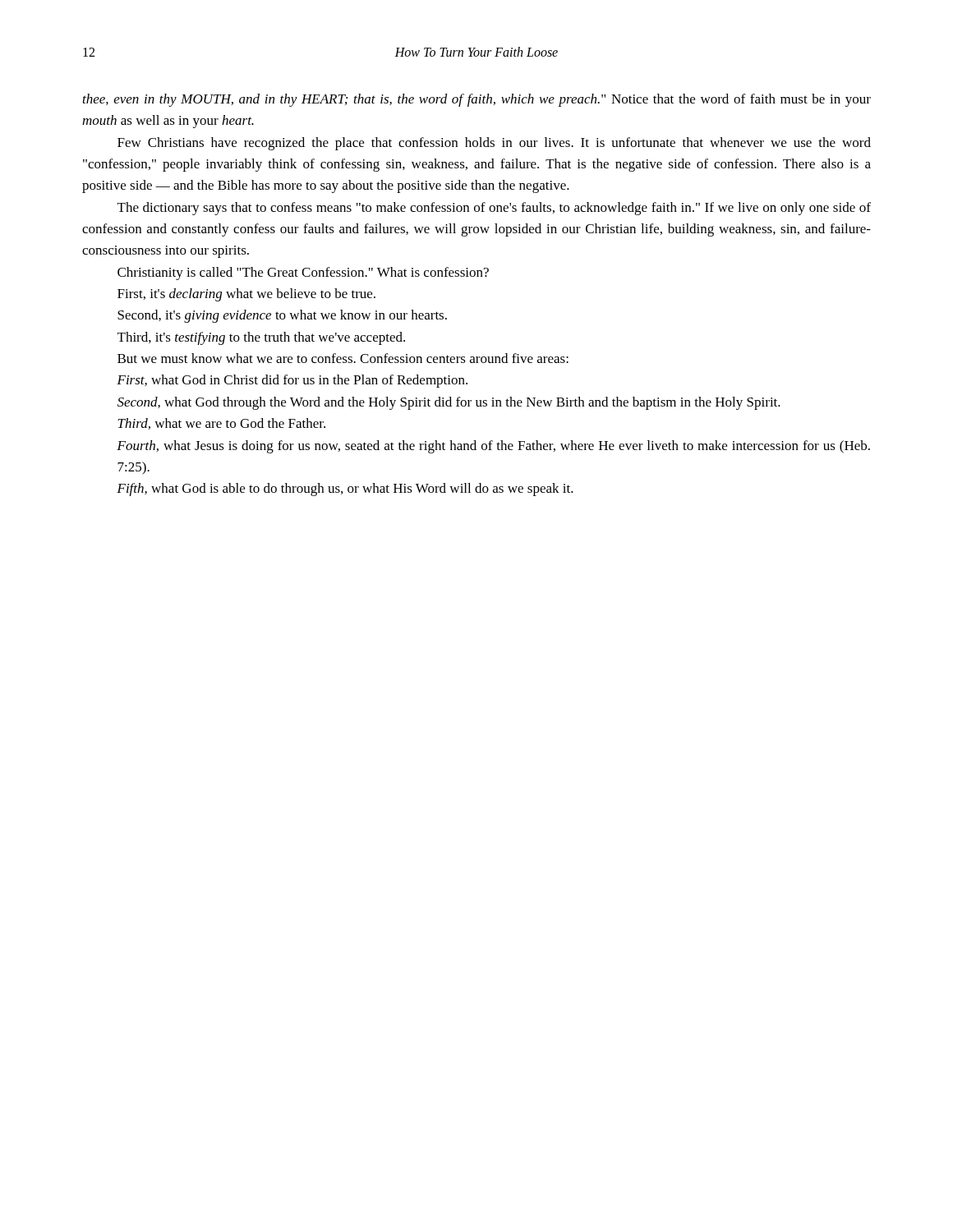
Task: Find the block starting "First, it's declaring what we"
Action: pos(246,295)
